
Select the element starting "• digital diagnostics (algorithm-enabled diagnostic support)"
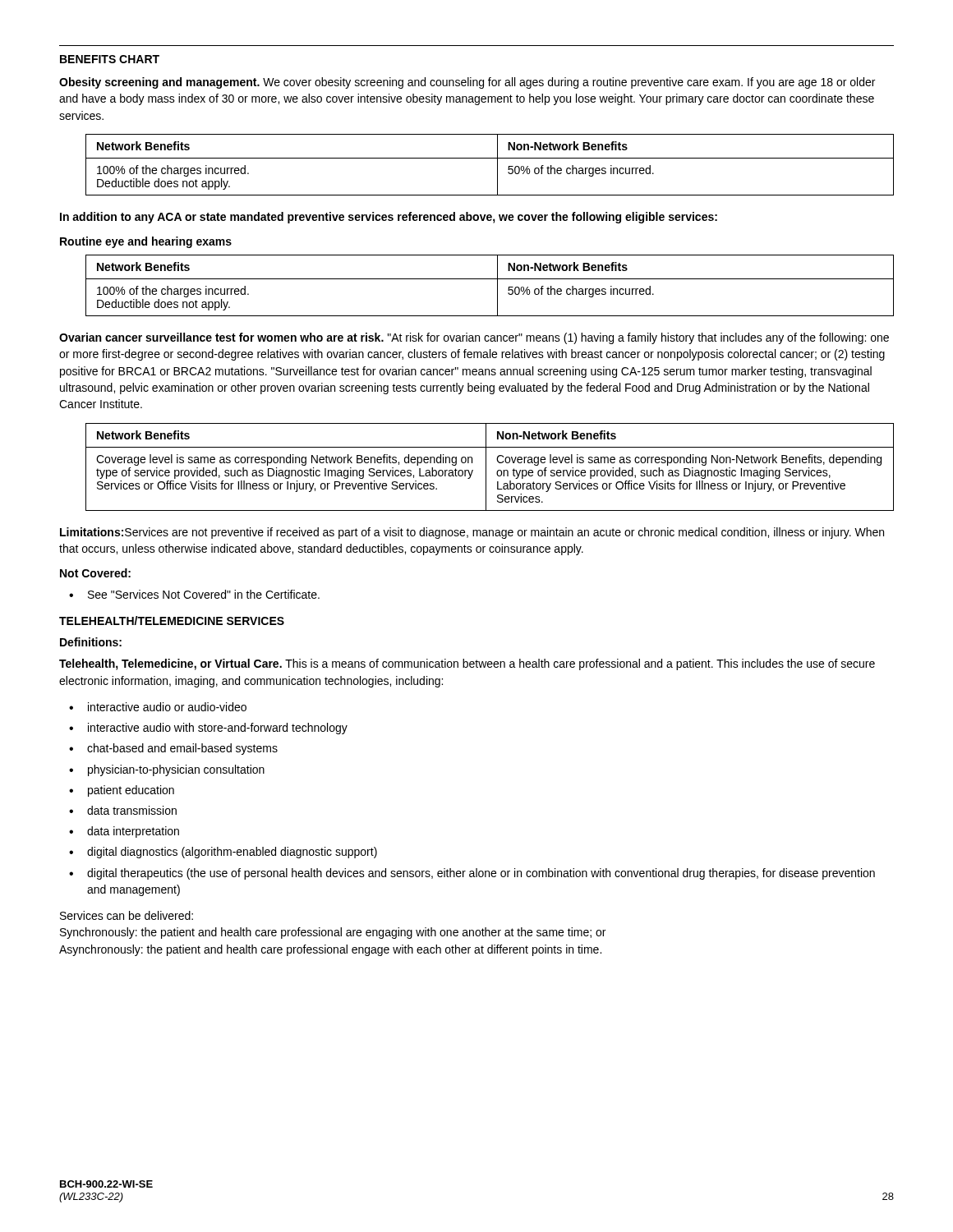point(223,853)
